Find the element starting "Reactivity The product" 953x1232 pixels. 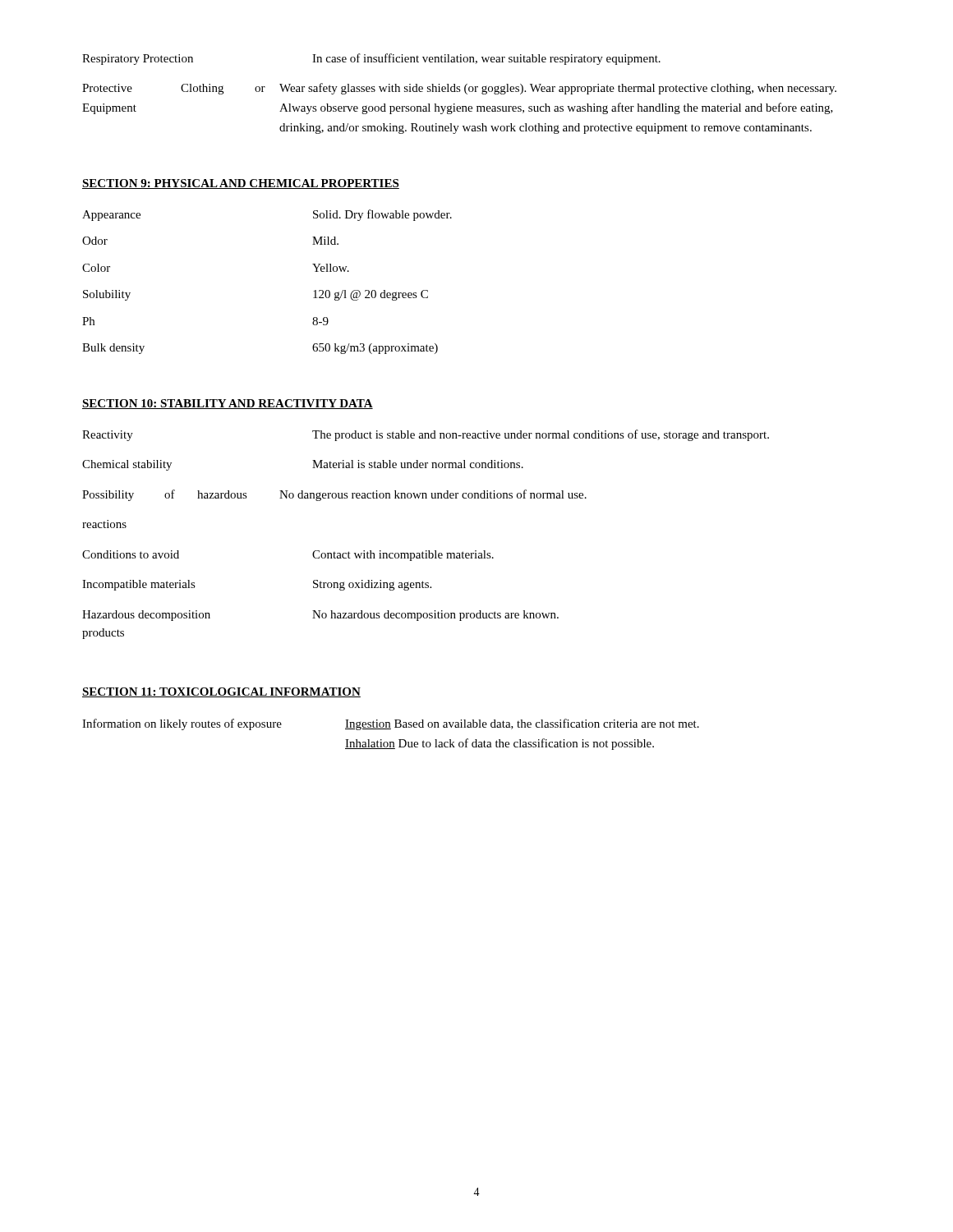(476, 434)
